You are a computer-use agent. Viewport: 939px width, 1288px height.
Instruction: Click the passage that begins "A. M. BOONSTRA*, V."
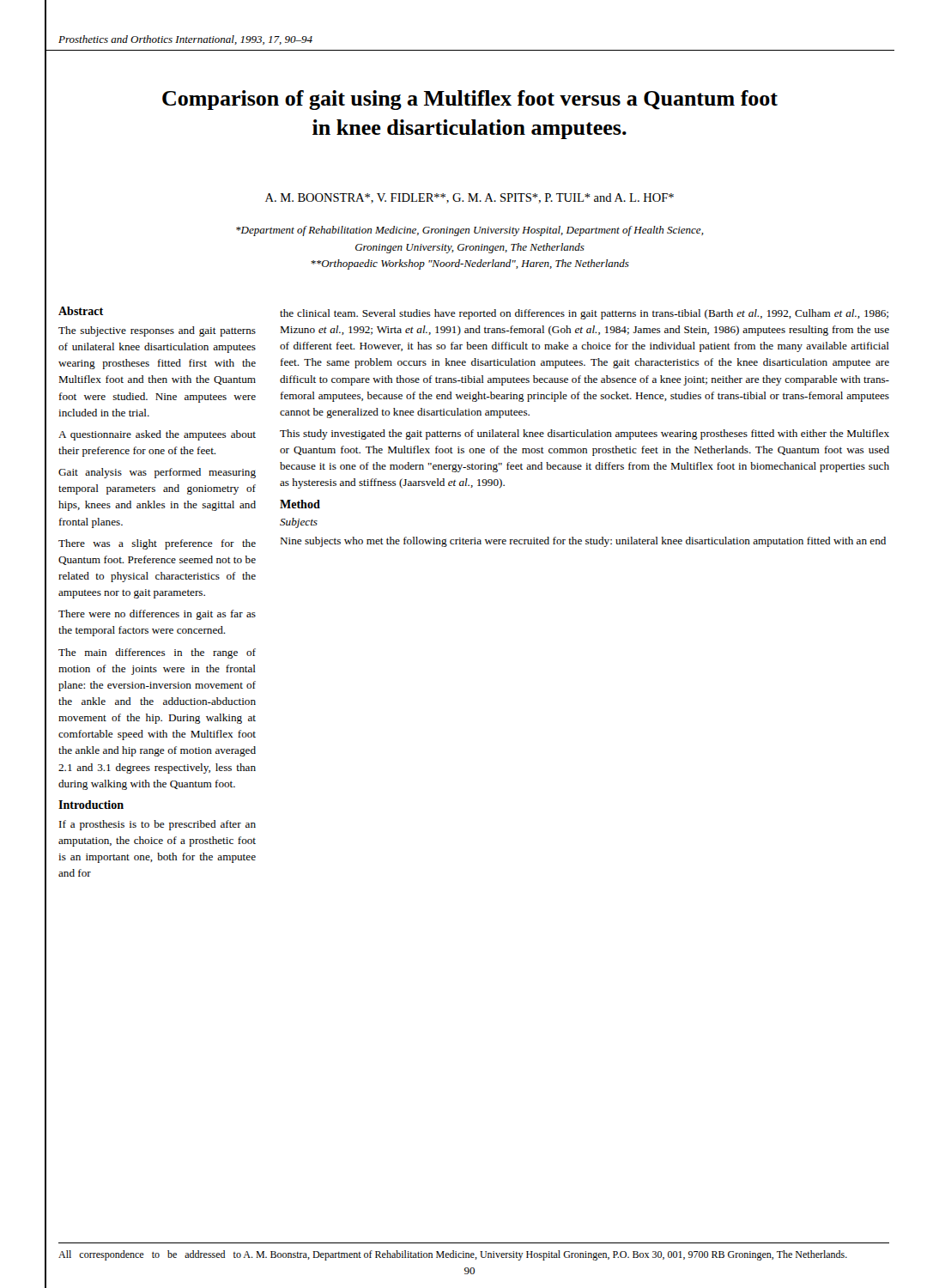click(x=470, y=198)
